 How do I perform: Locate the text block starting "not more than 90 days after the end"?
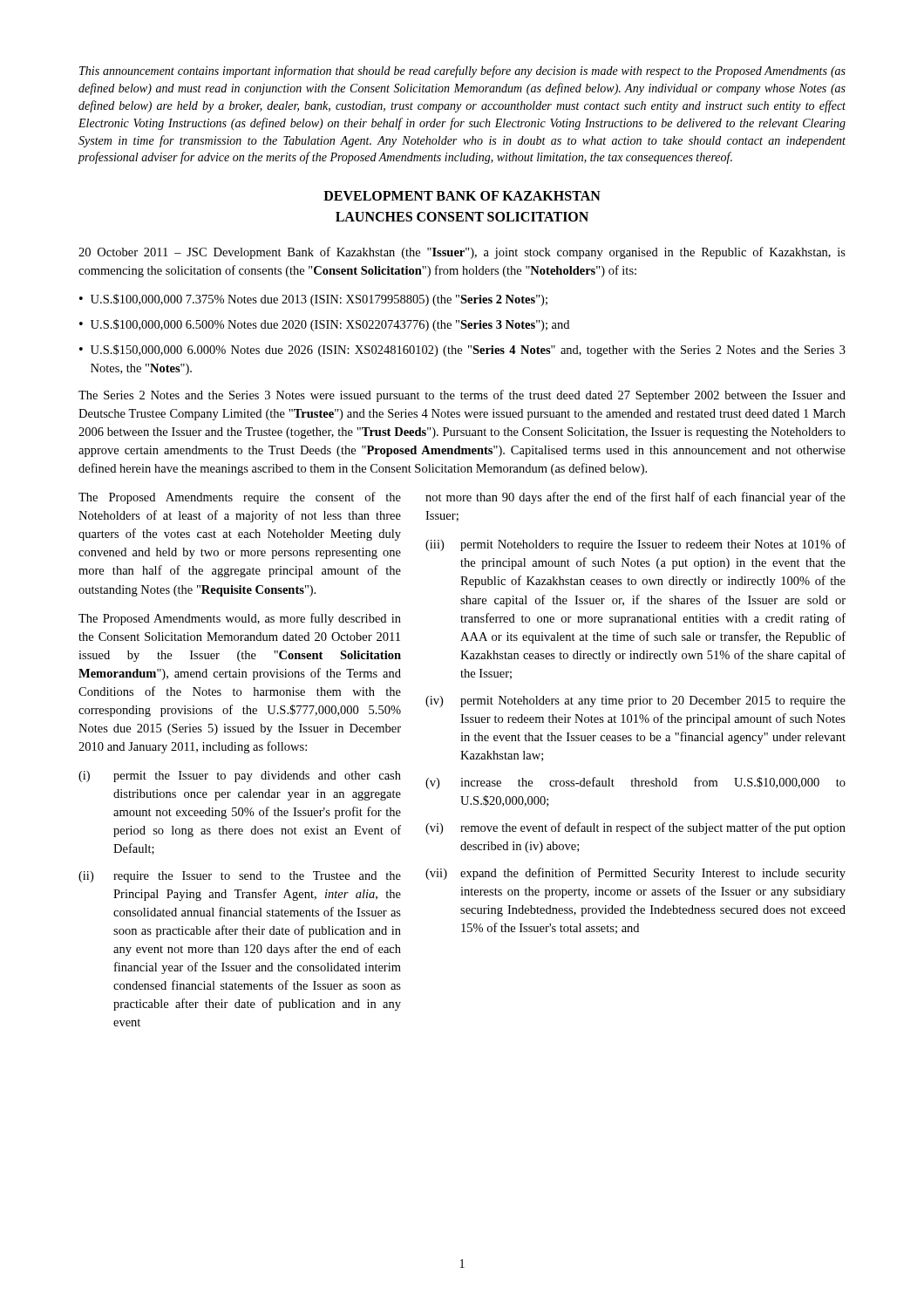(635, 507)
